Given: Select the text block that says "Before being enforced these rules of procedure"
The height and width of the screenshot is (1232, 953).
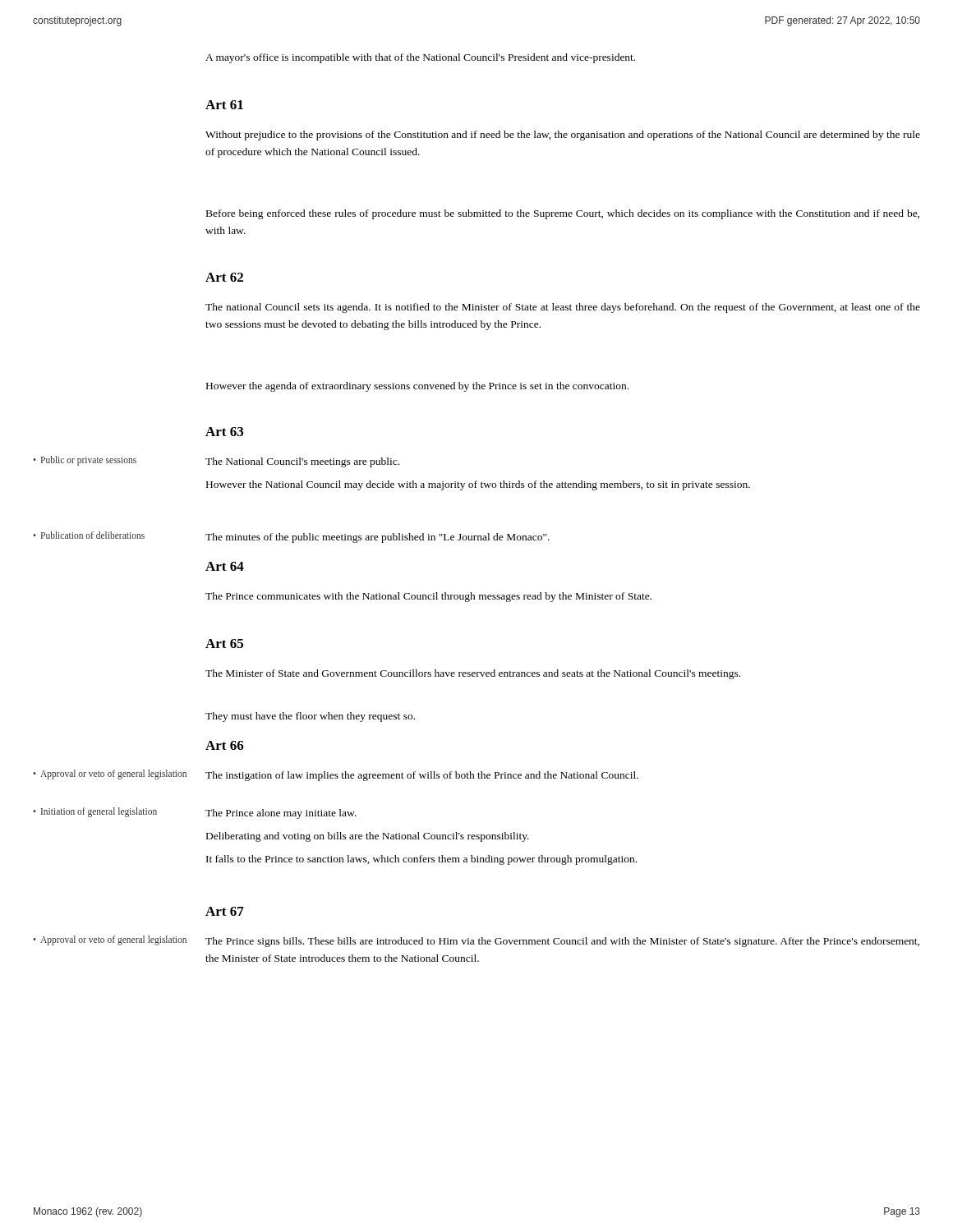Looking at the screenshot, I should pyautogui.click(x=563, y=222).
